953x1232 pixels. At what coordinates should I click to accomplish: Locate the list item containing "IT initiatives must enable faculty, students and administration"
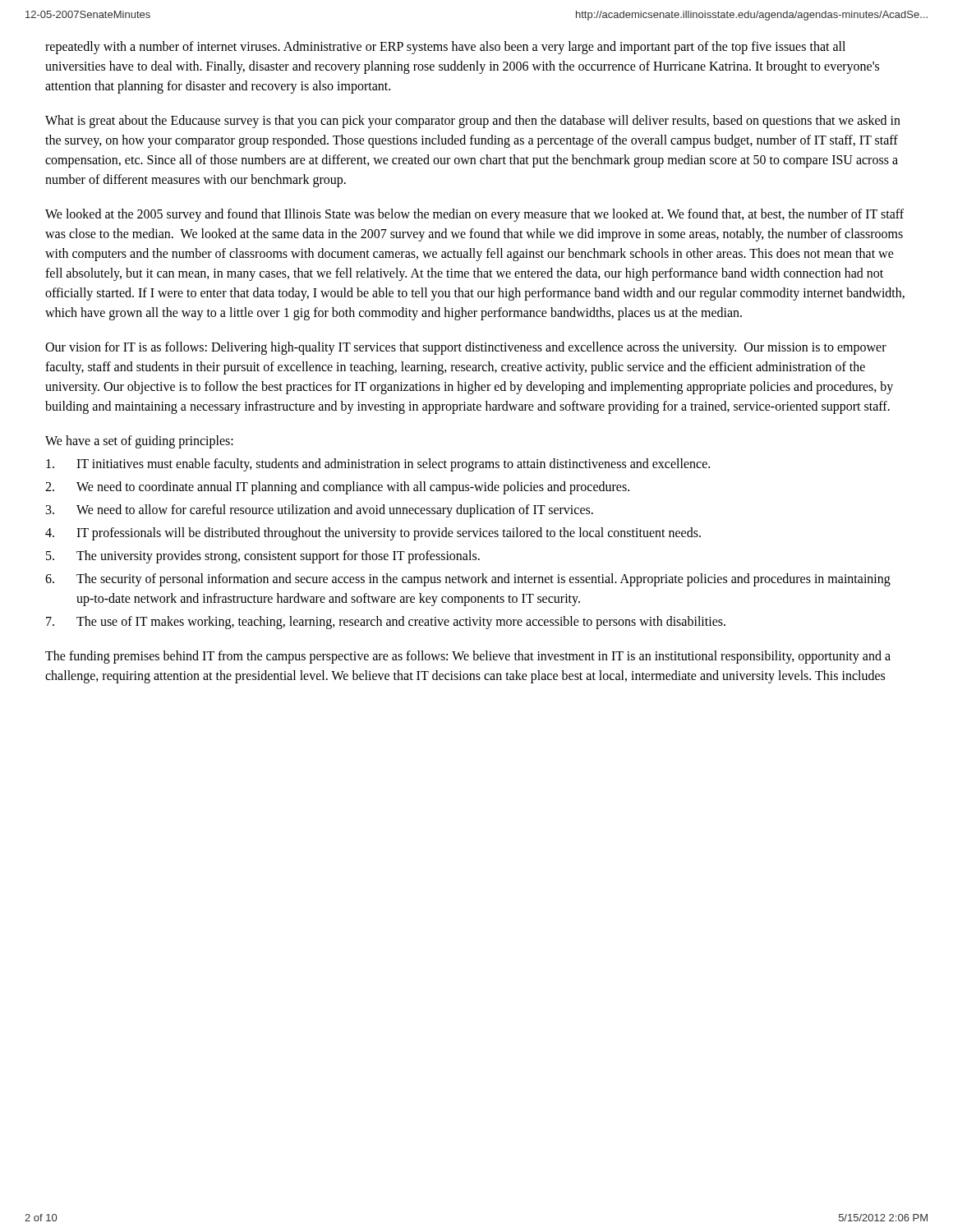[476, 464]
